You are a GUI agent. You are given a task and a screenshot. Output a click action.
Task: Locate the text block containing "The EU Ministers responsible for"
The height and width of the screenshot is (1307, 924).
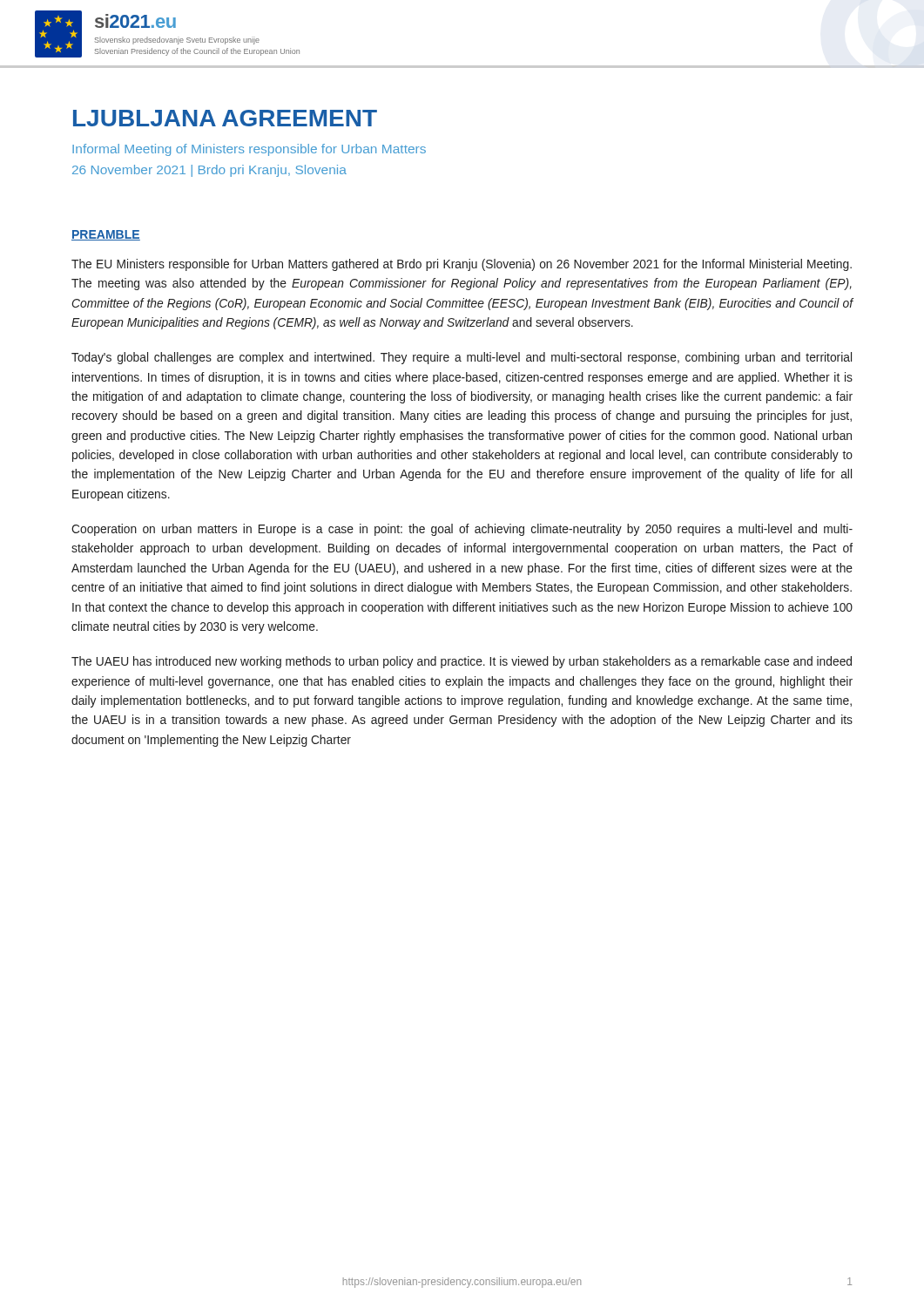462,294
